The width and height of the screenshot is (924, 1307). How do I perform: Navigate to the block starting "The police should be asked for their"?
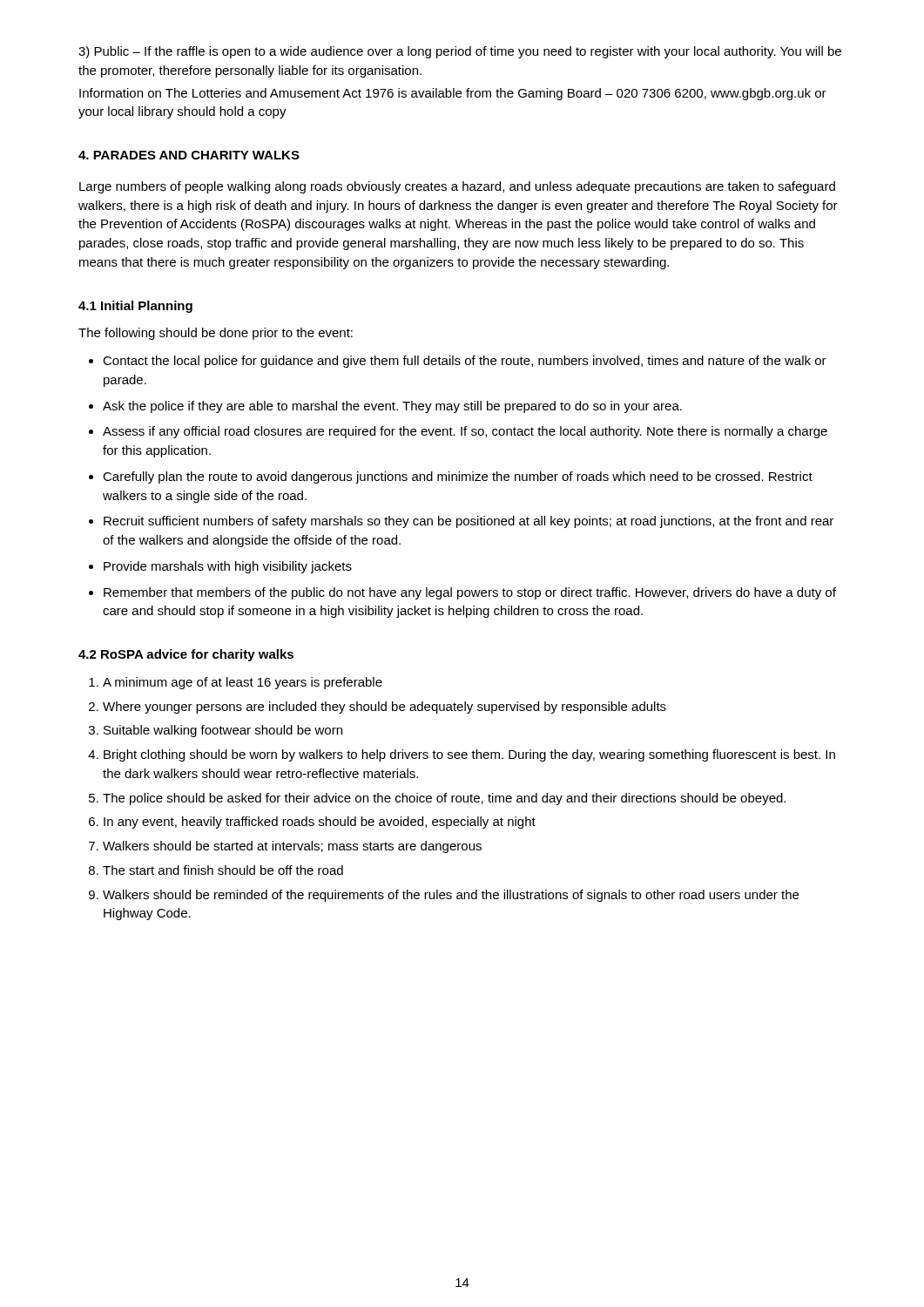[474, 798]
